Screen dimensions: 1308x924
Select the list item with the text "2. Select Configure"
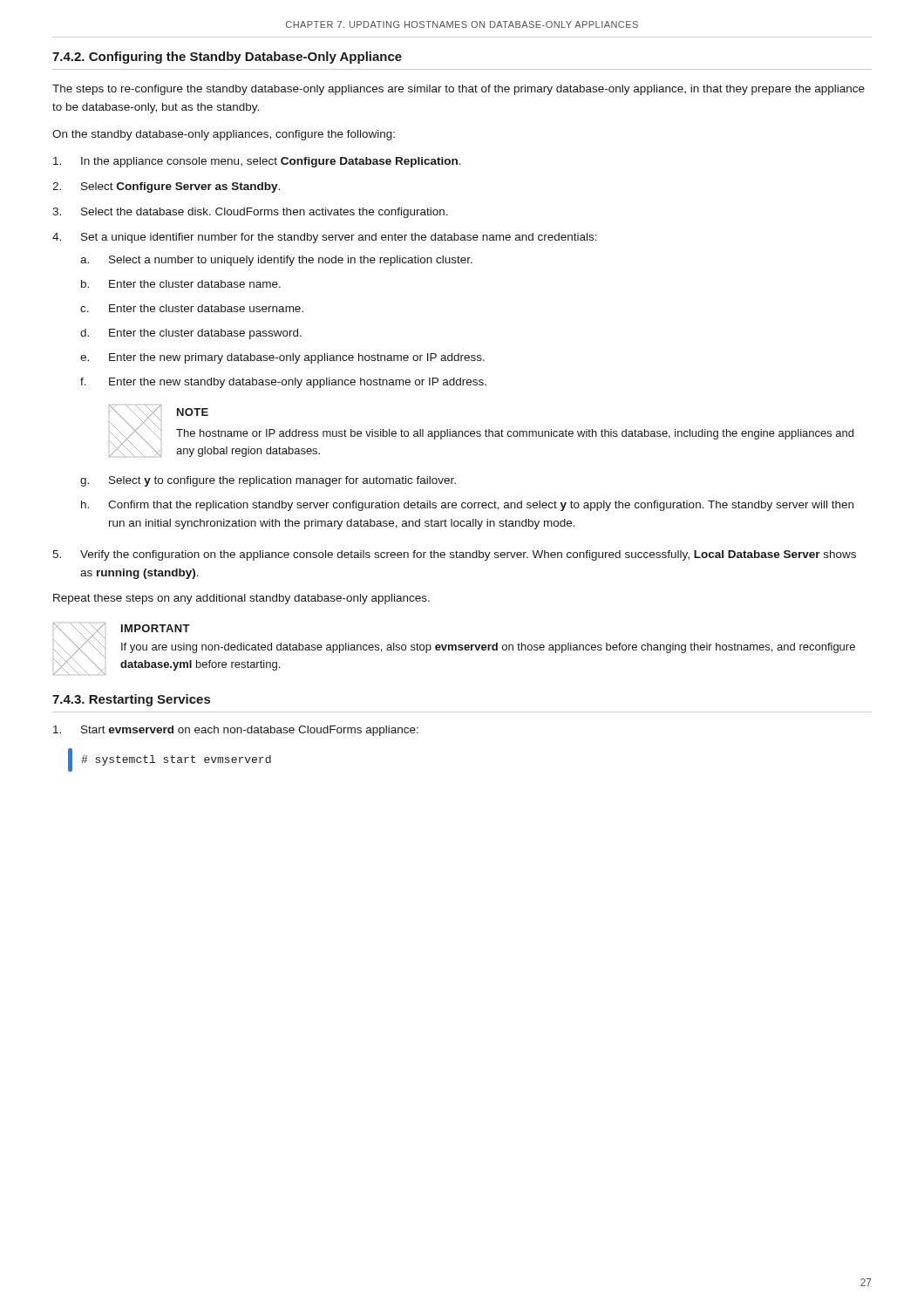click(x=166, y=187)
